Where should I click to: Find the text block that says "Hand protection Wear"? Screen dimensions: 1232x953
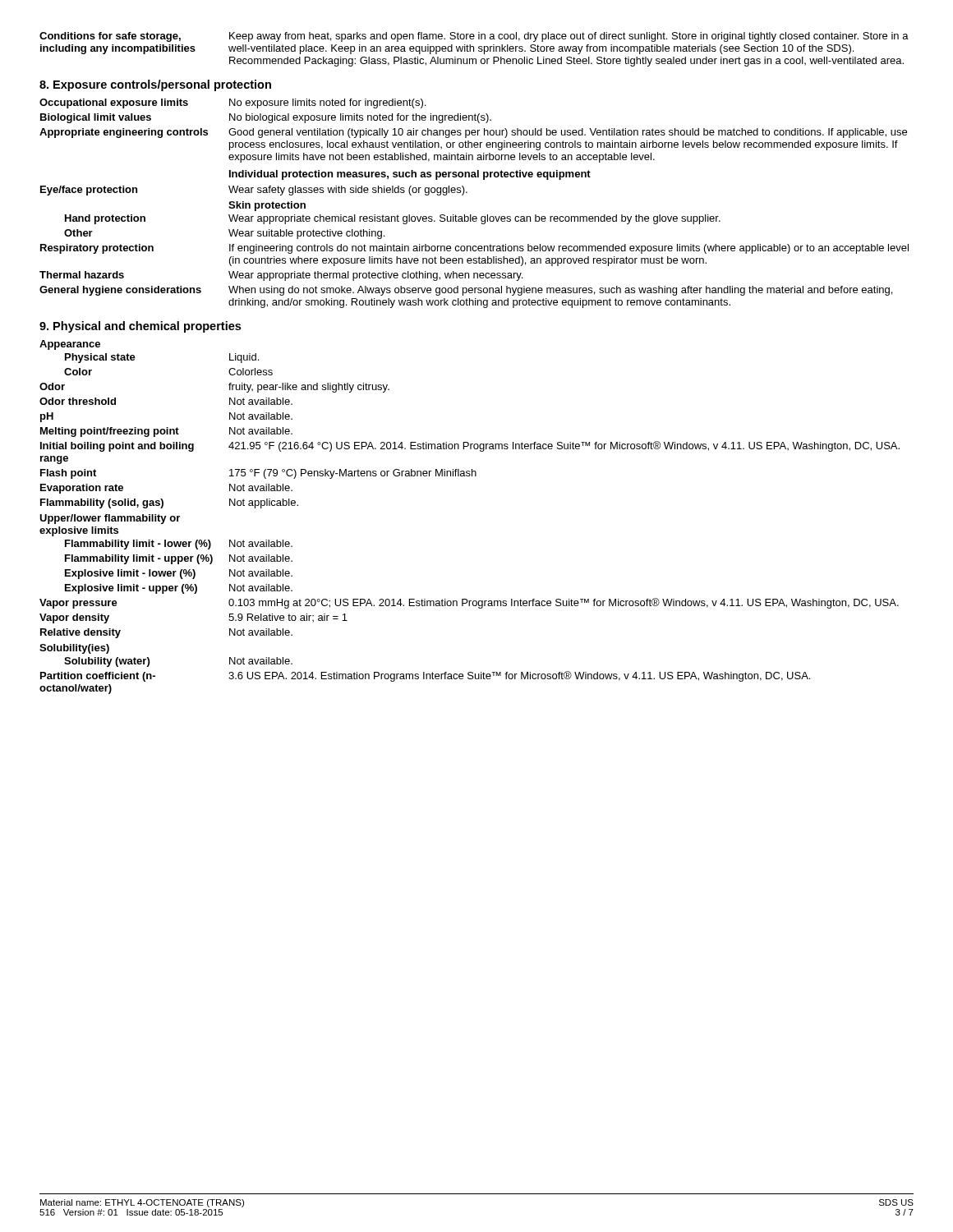click(x=476, y=218)
